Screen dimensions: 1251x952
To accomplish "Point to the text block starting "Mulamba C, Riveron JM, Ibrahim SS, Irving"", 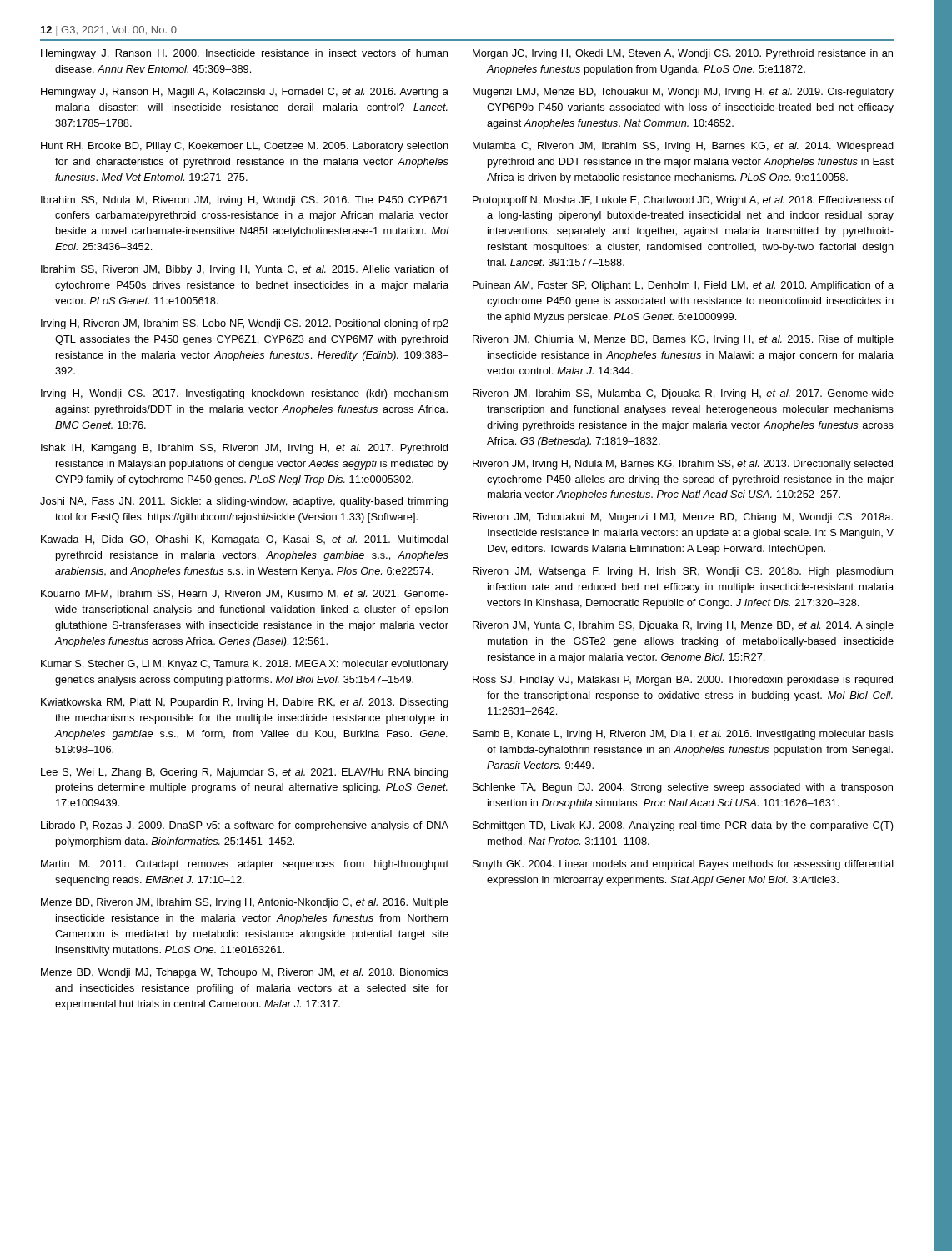I will coord(683,161).
